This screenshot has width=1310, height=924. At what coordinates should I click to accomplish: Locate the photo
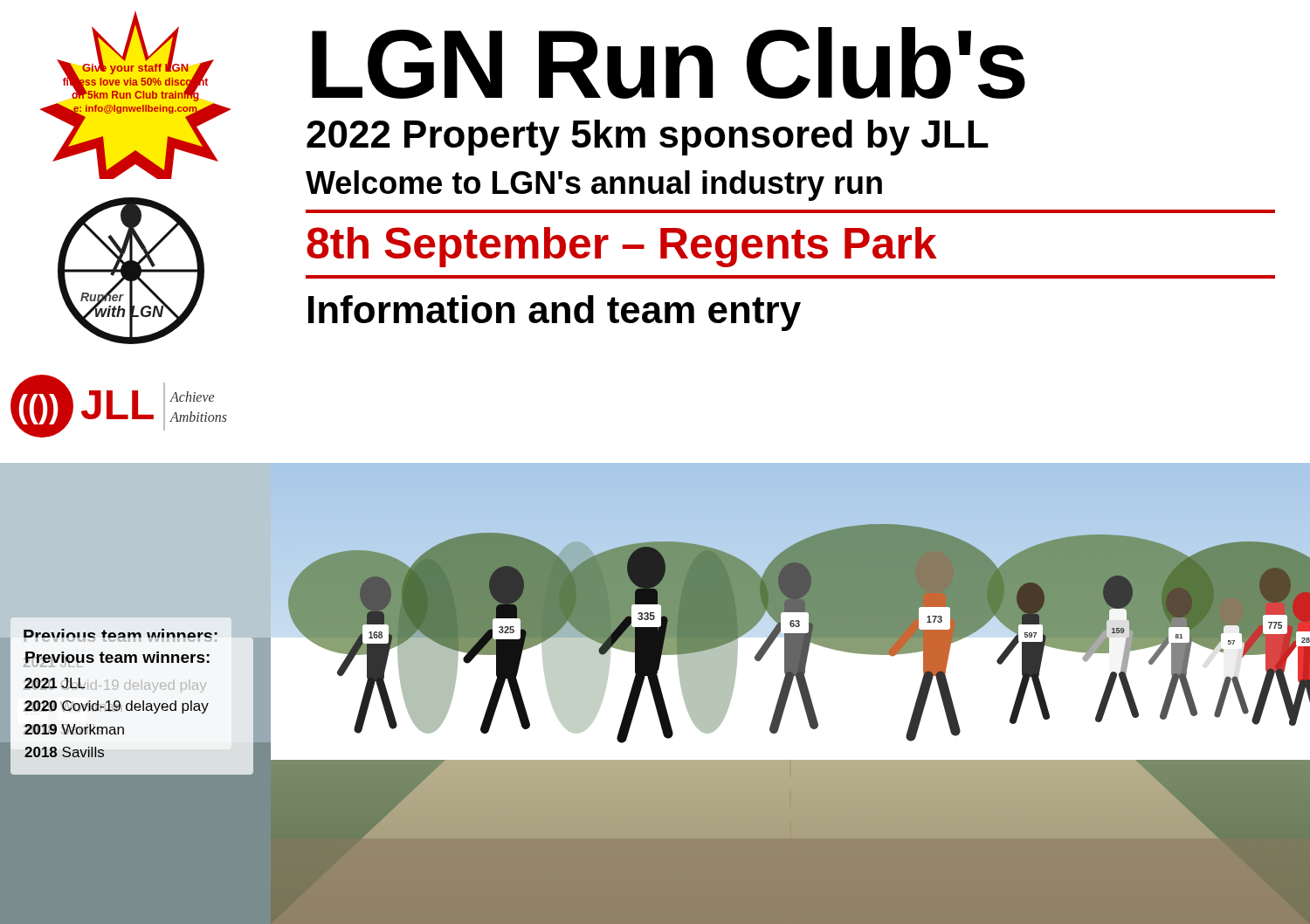[x=790, y=693]
